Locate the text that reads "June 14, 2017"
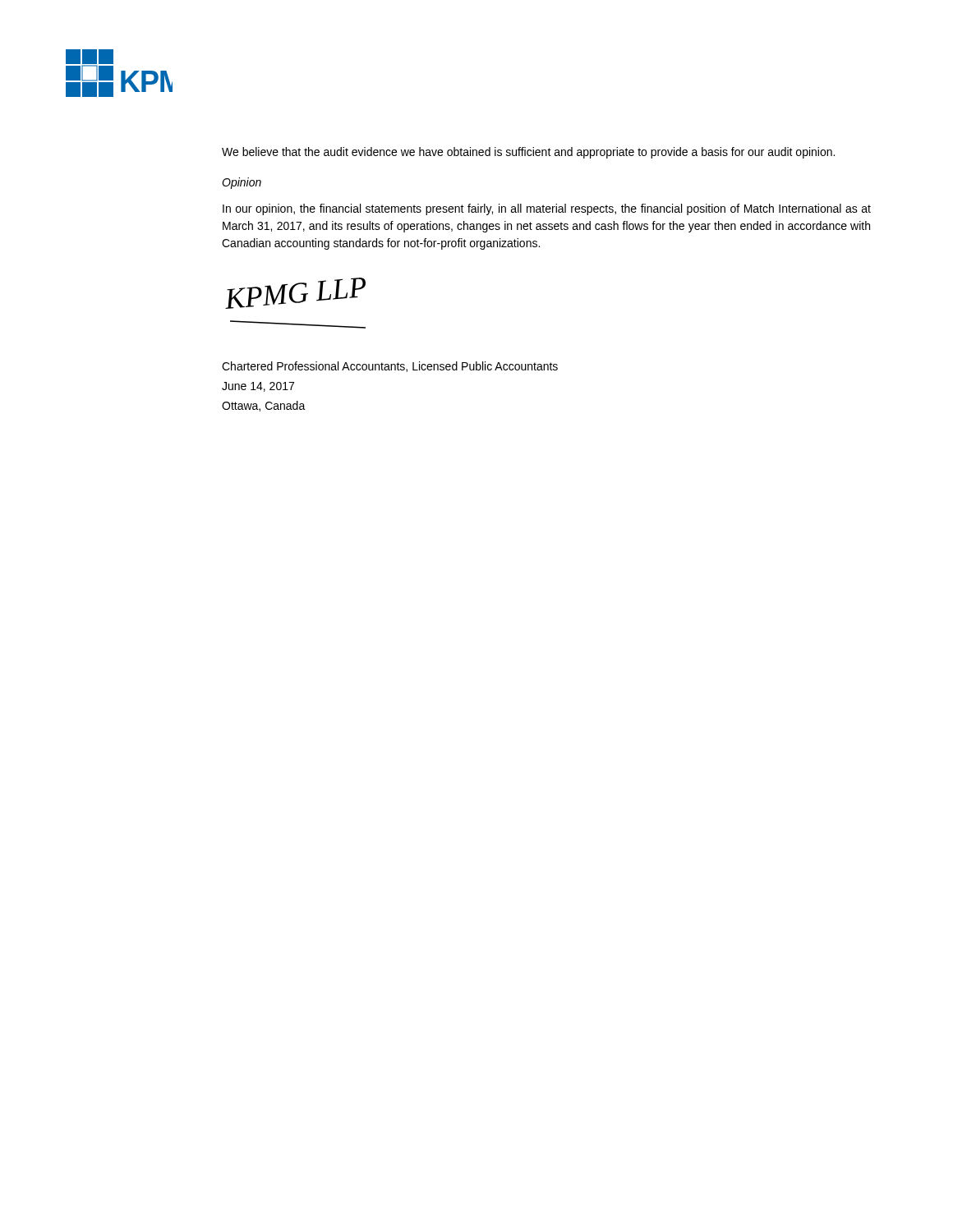Screen dimensions: 1232x953 [258, 386]
